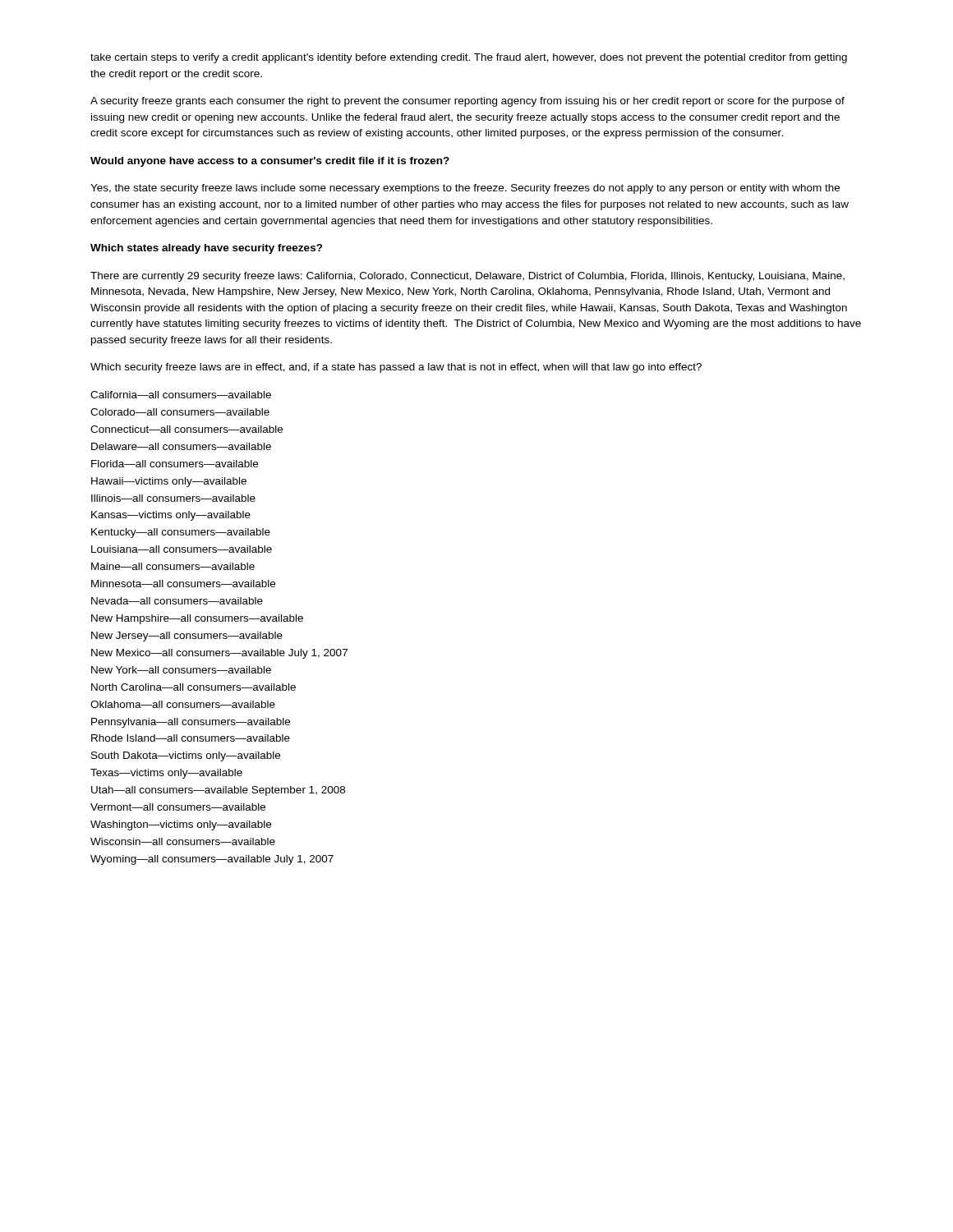
Task: Find the passage starting "New York—all consumers—available"
Action: coord(181,670)
